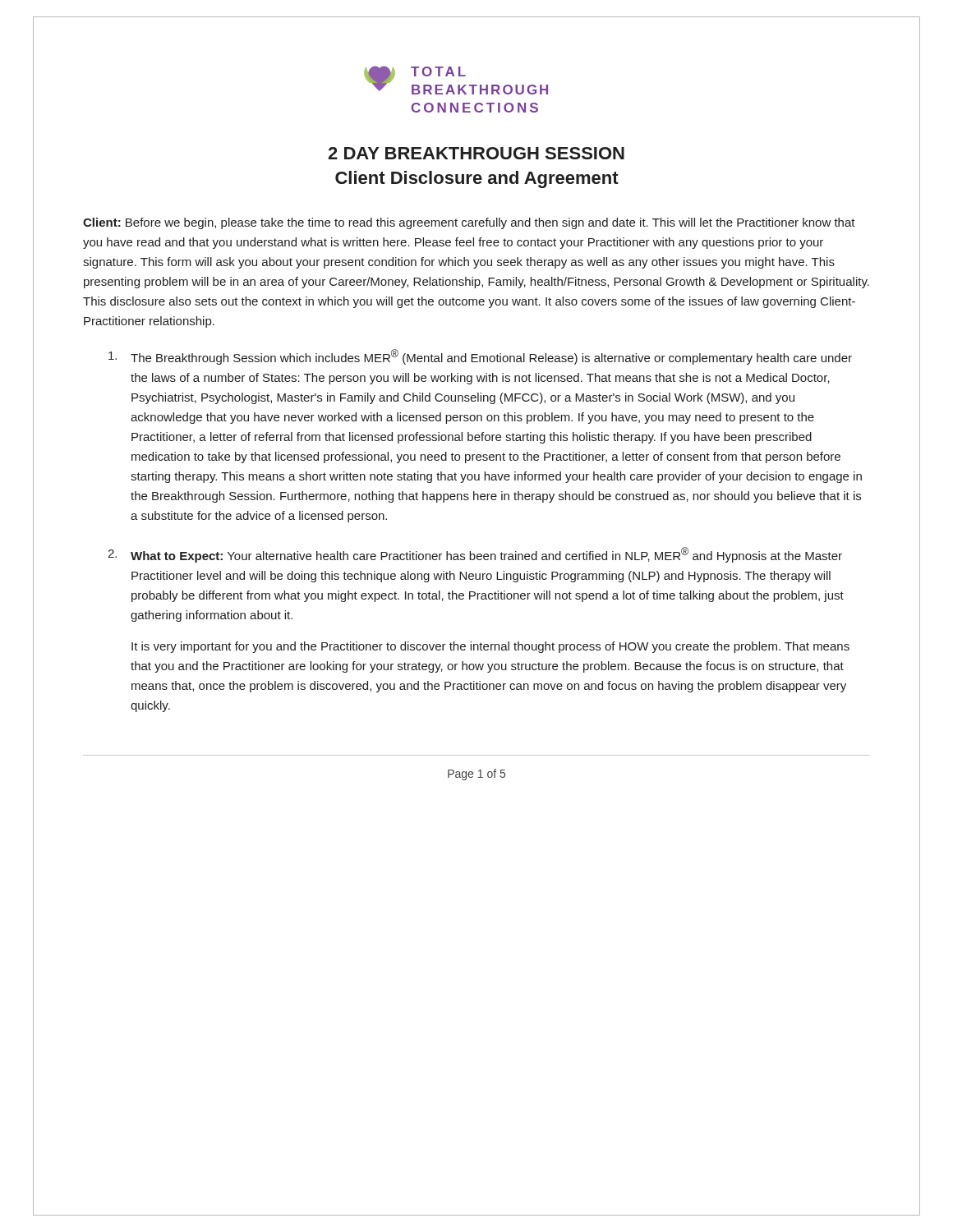The height and width of the screenshot is (1232, 953).
Task: Point to the element starting "2. What to"
Action: (x=475, y=555)
